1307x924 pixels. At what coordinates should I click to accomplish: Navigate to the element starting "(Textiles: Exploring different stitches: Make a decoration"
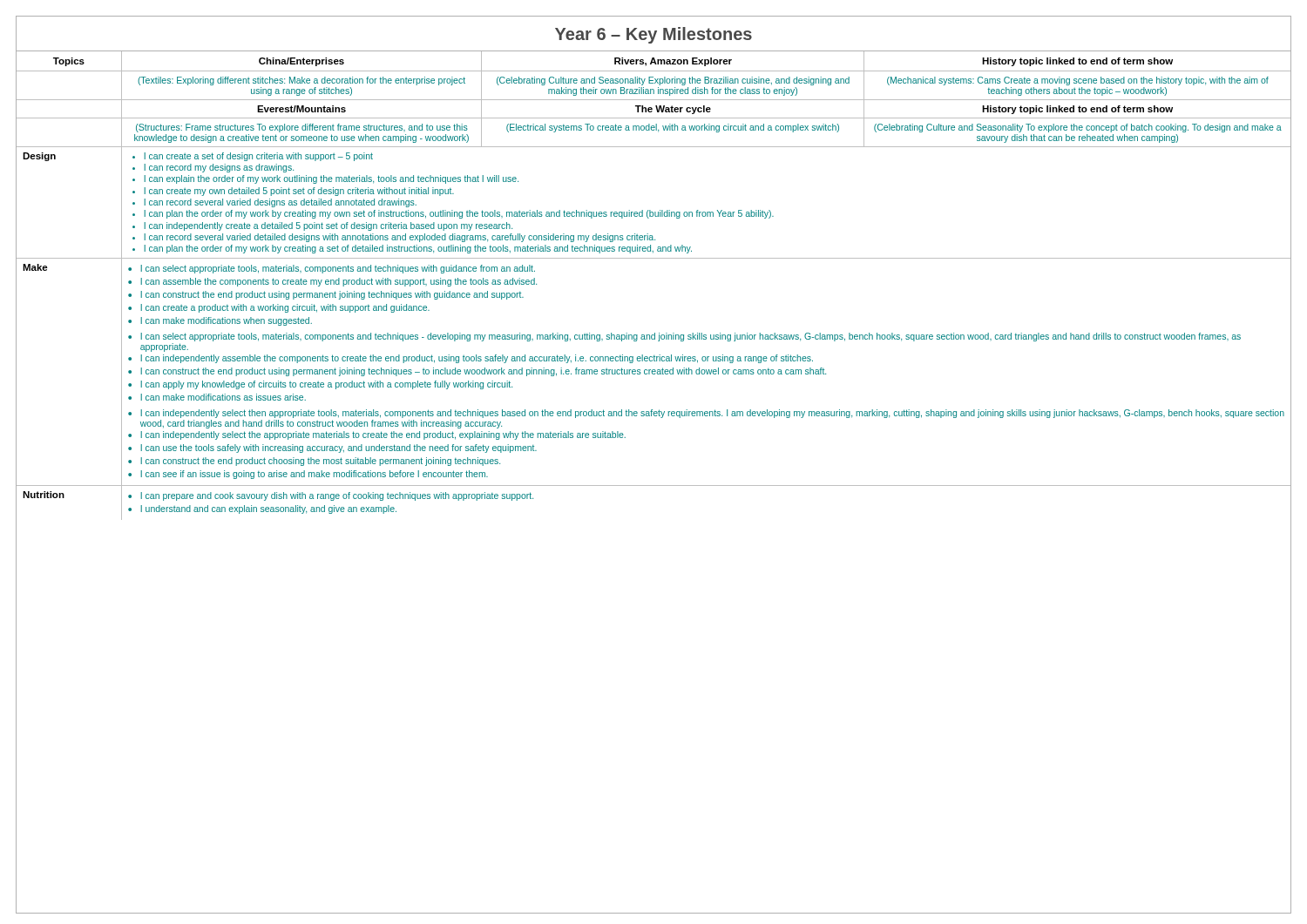point(654,85)
